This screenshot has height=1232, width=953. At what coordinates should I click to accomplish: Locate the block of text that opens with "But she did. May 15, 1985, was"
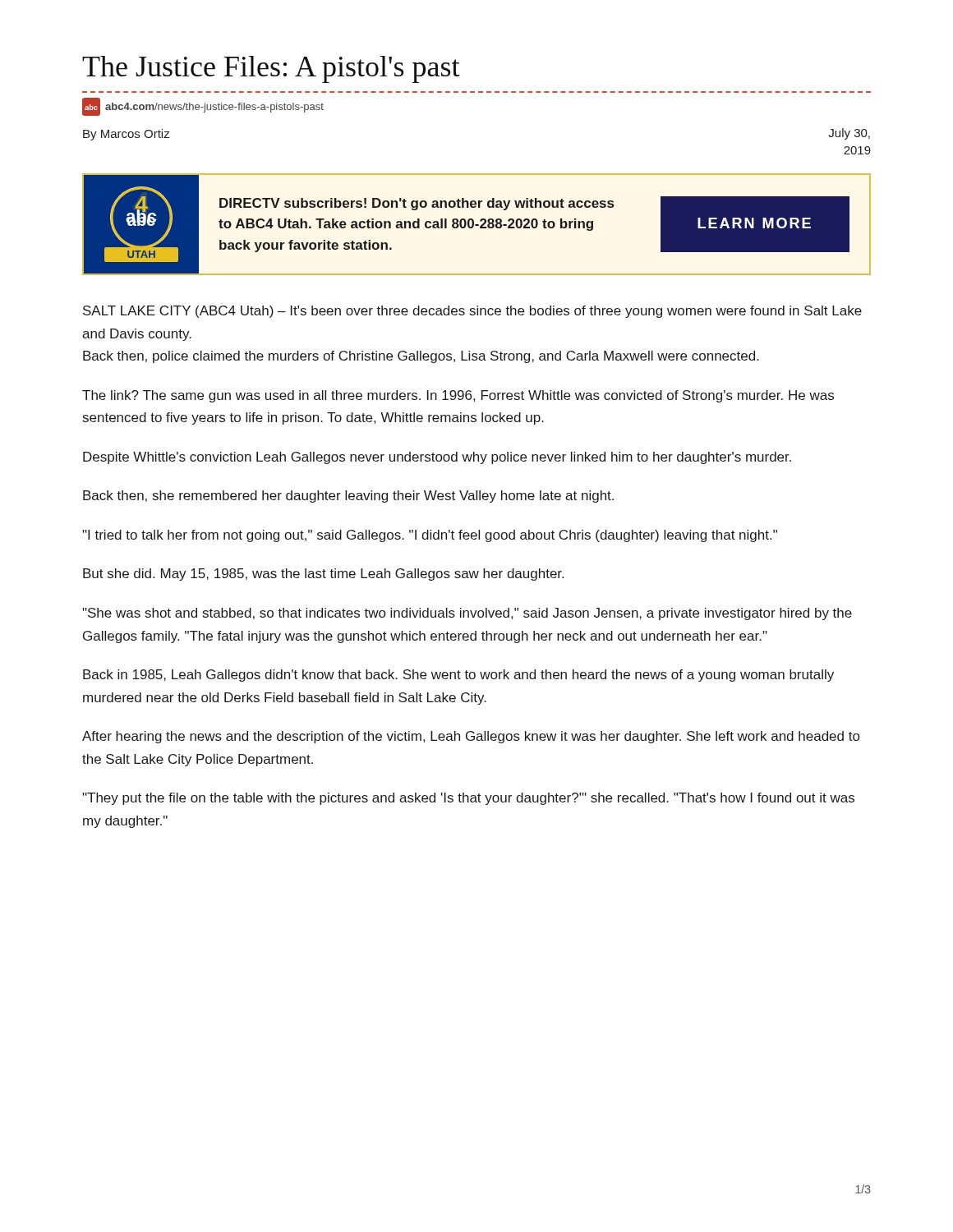(324, 574)
